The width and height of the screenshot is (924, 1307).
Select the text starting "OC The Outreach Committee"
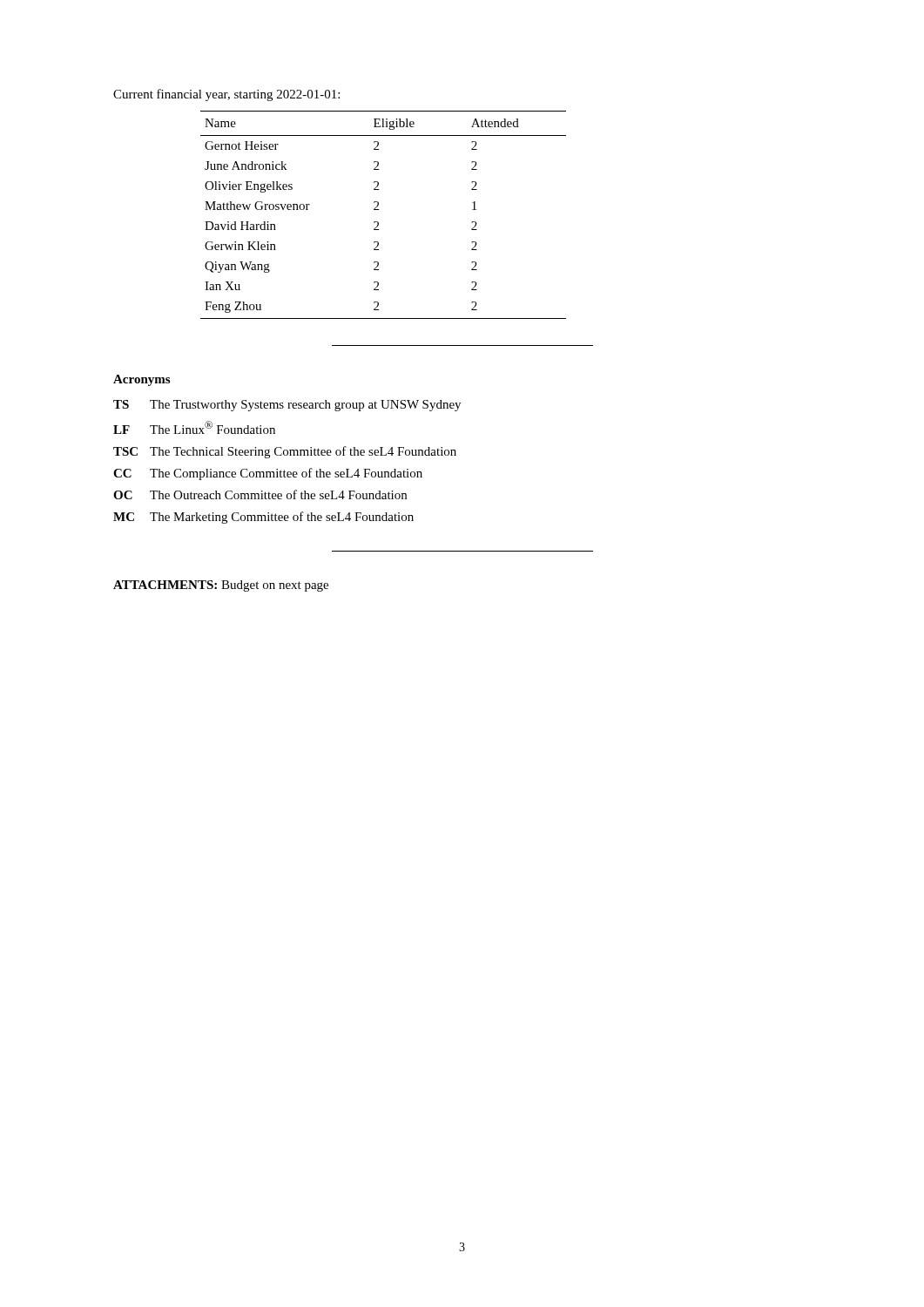[260, 495]
